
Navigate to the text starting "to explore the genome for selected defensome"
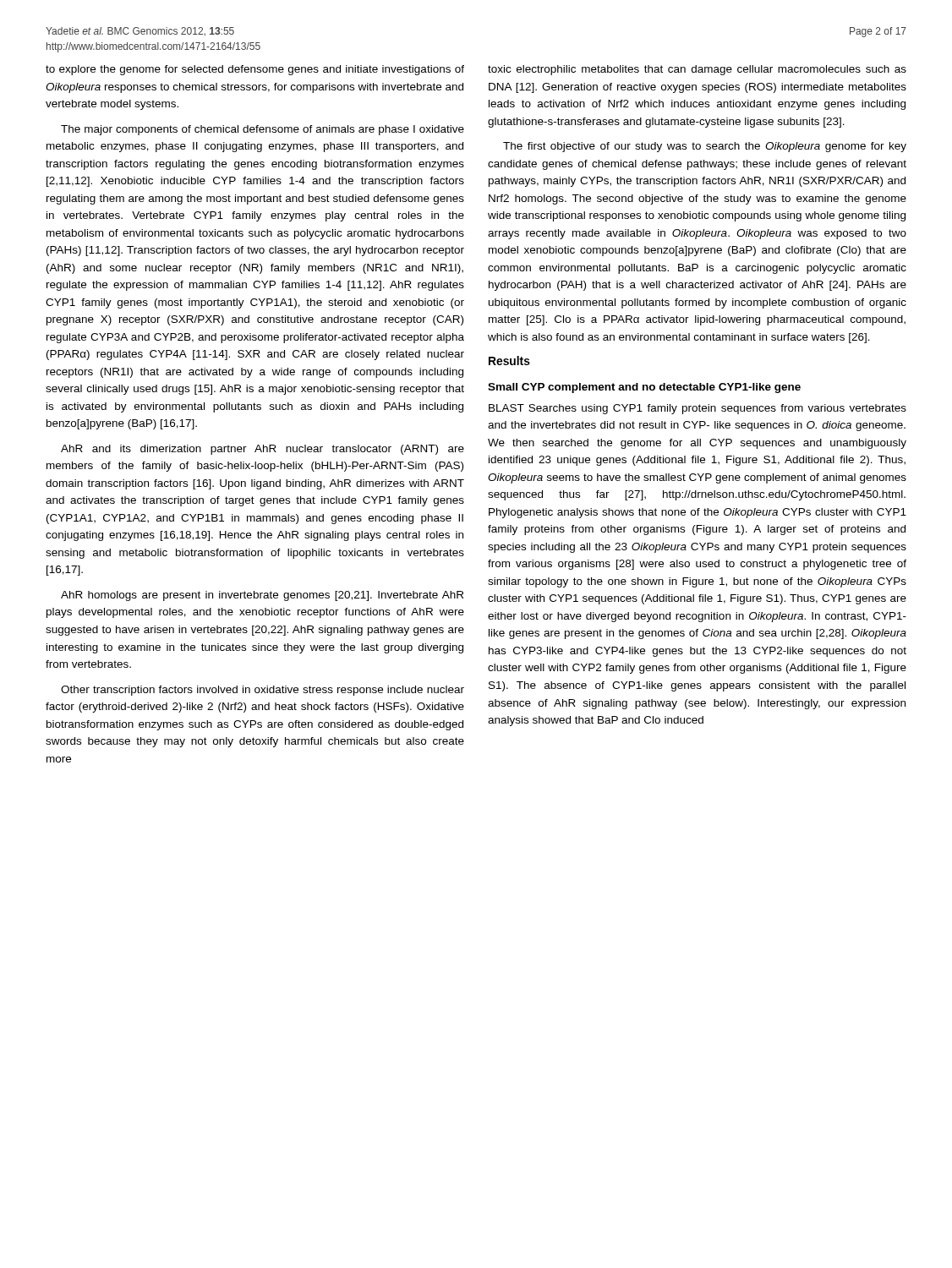(255, 414)
